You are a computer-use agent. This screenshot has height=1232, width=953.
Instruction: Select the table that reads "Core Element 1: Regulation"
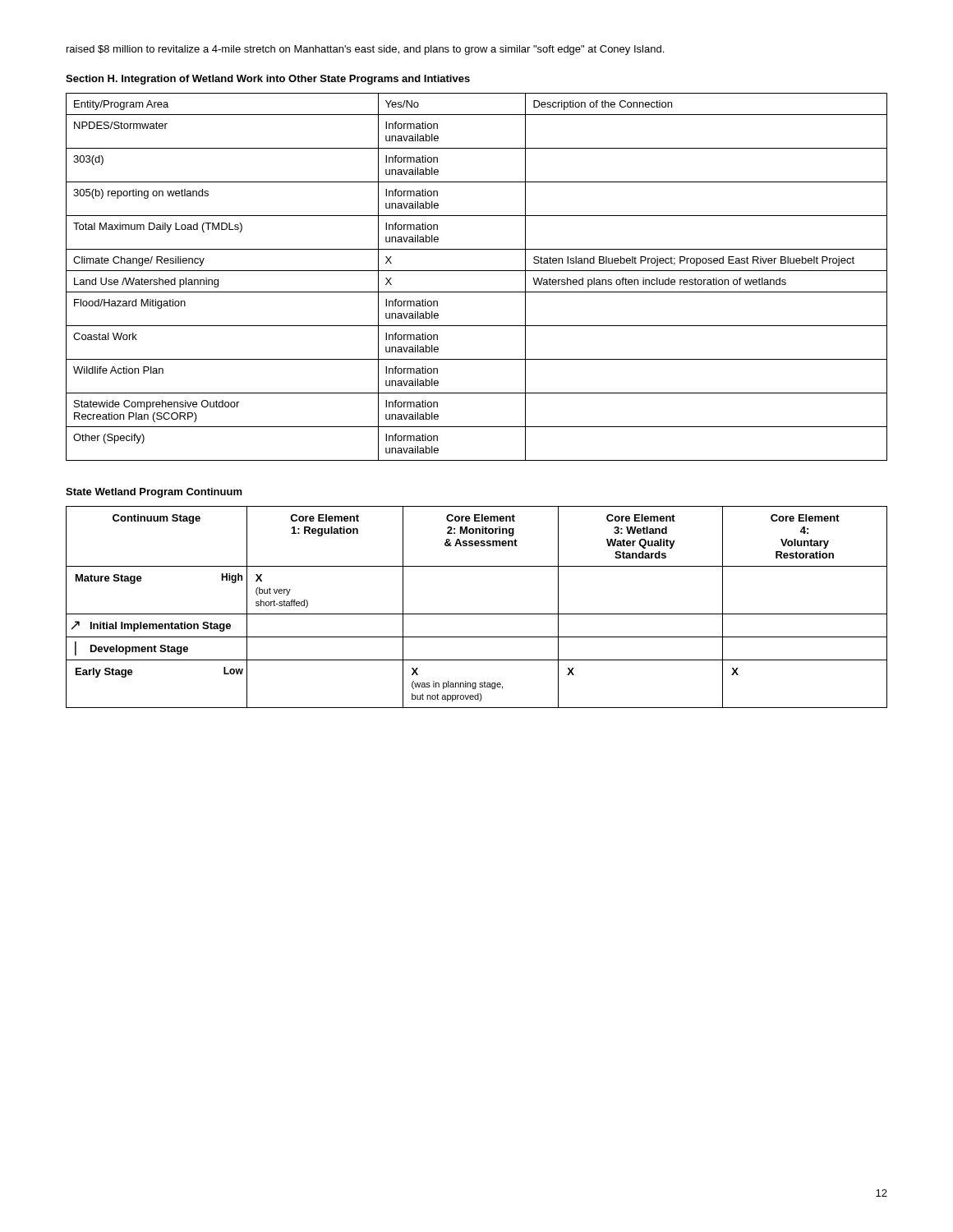tap(476, 607)
